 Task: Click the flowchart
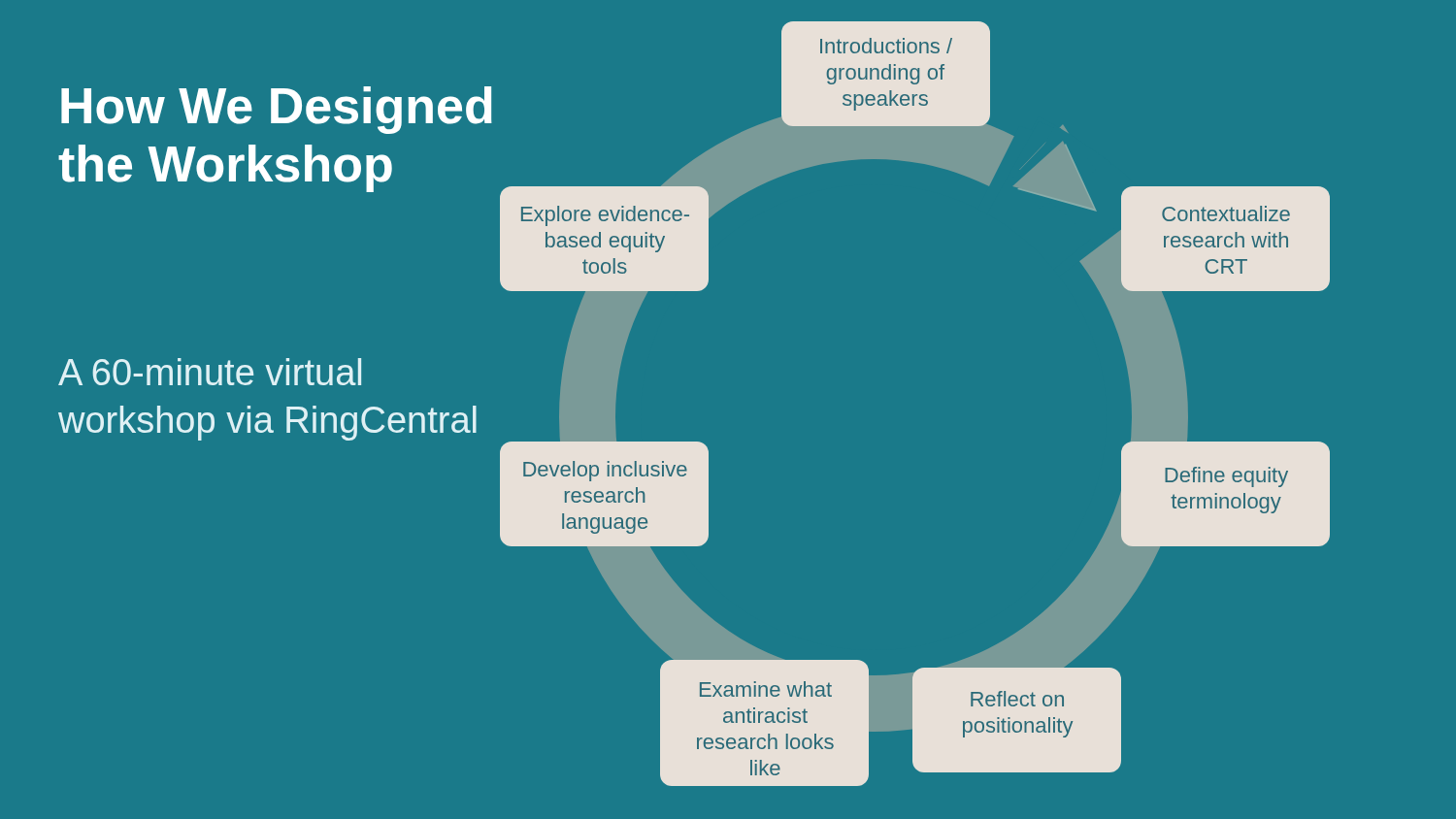[x=908, y=410]
